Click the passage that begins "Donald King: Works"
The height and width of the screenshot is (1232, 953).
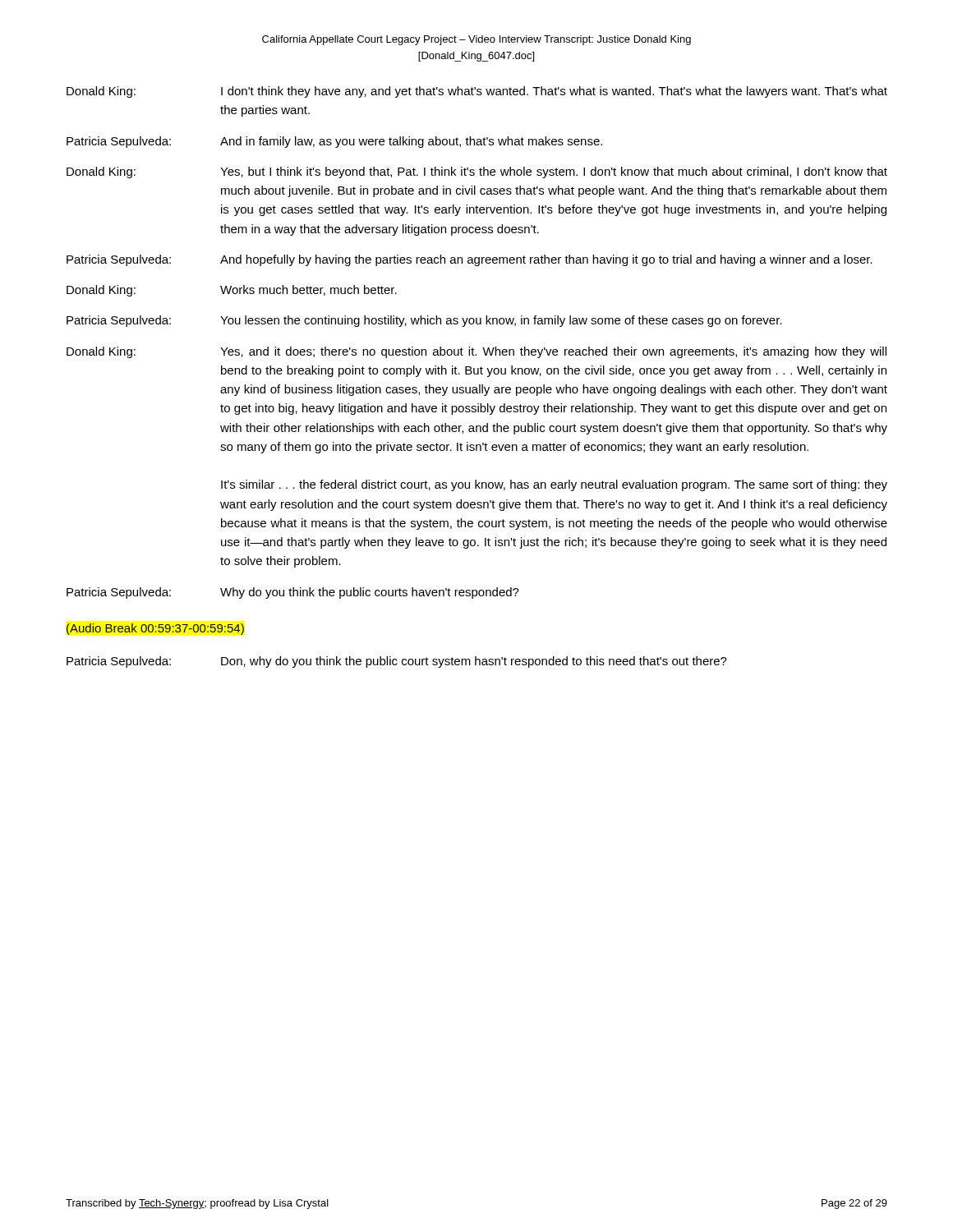(x=232, y=291)
